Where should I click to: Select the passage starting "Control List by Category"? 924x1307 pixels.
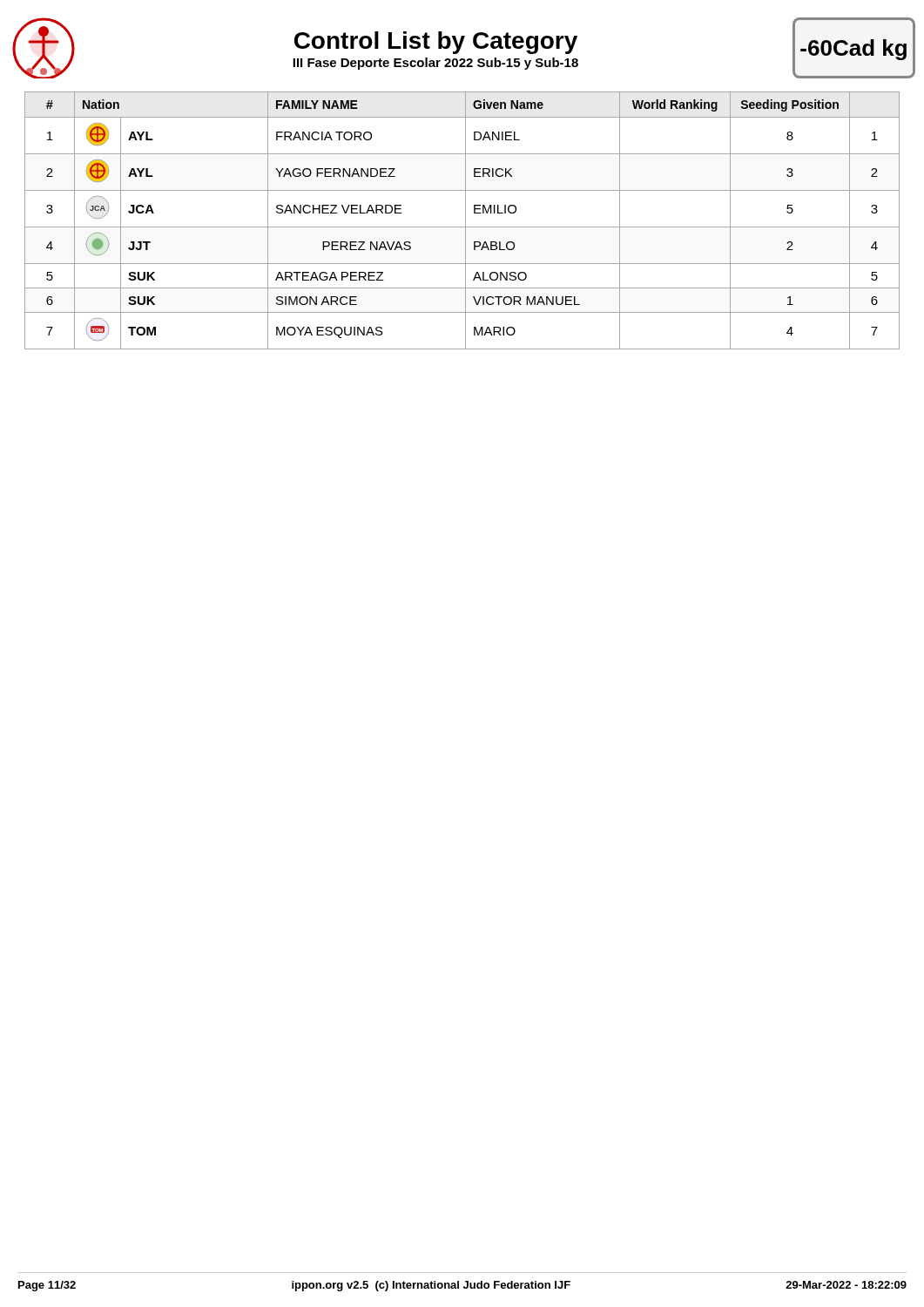(x=435, y=48)
